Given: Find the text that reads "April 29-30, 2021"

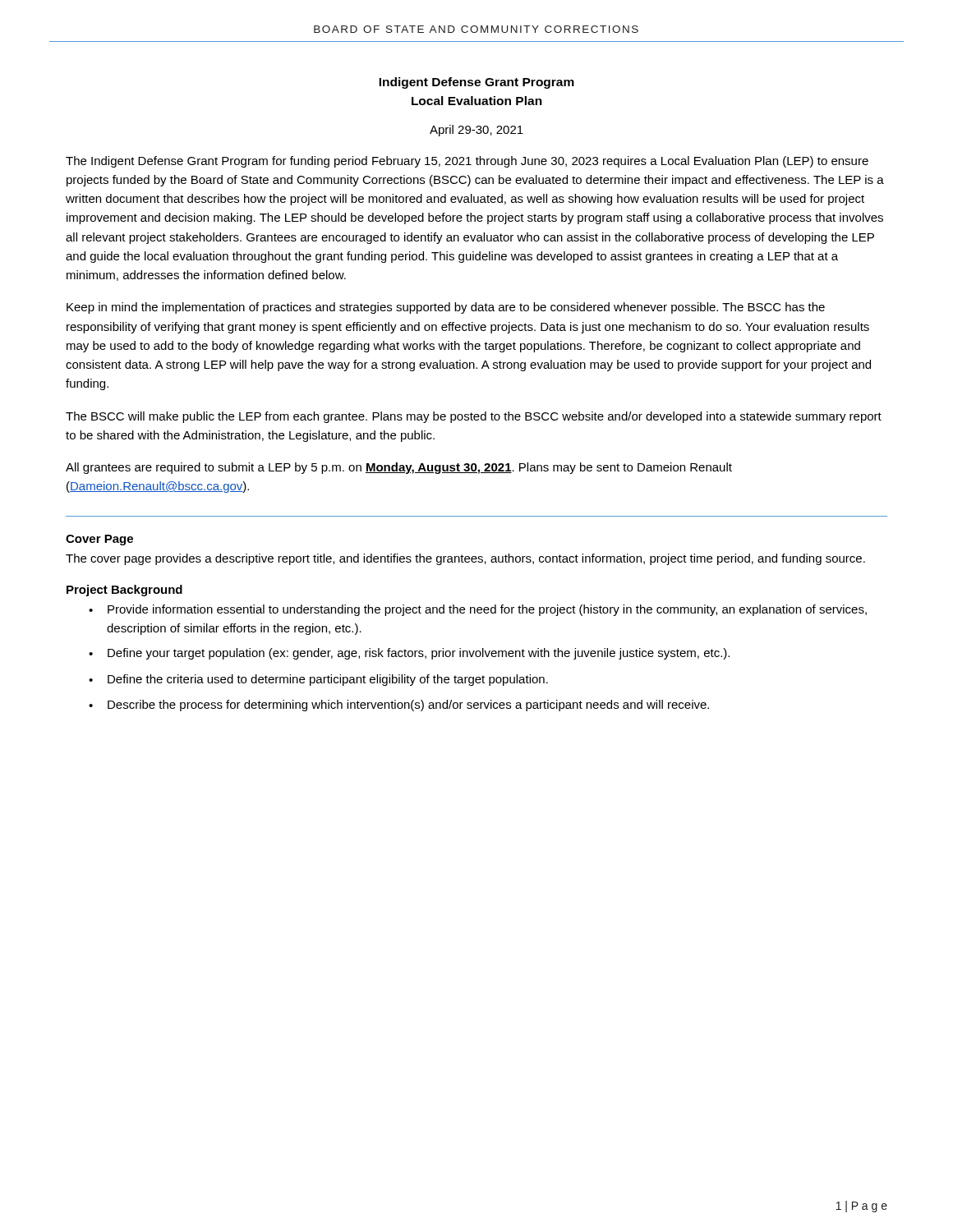Looking at the screenshot, I should 476,129.
